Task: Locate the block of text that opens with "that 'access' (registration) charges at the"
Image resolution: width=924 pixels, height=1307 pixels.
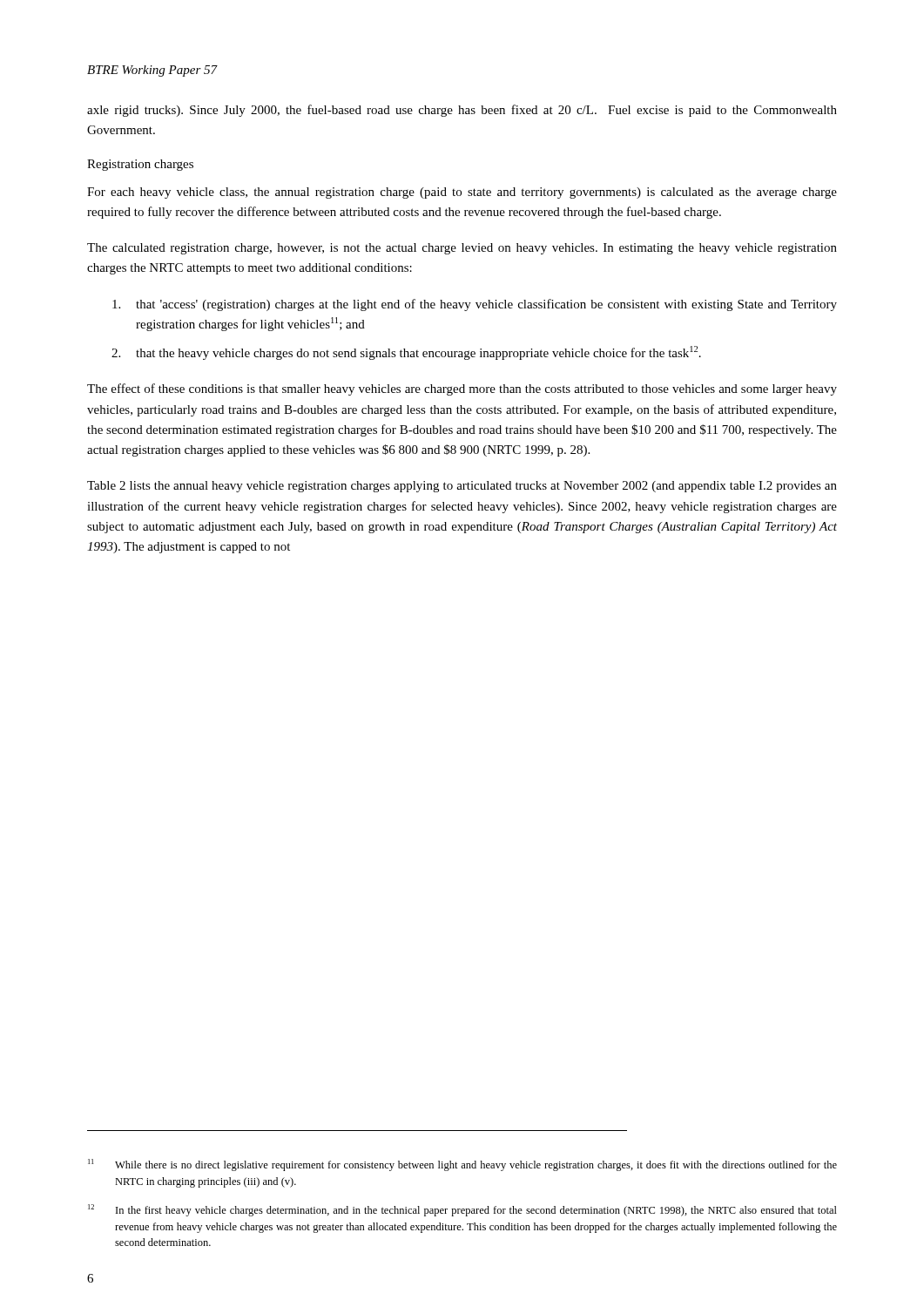Action: pyautogui.click(x=474, y=314)
